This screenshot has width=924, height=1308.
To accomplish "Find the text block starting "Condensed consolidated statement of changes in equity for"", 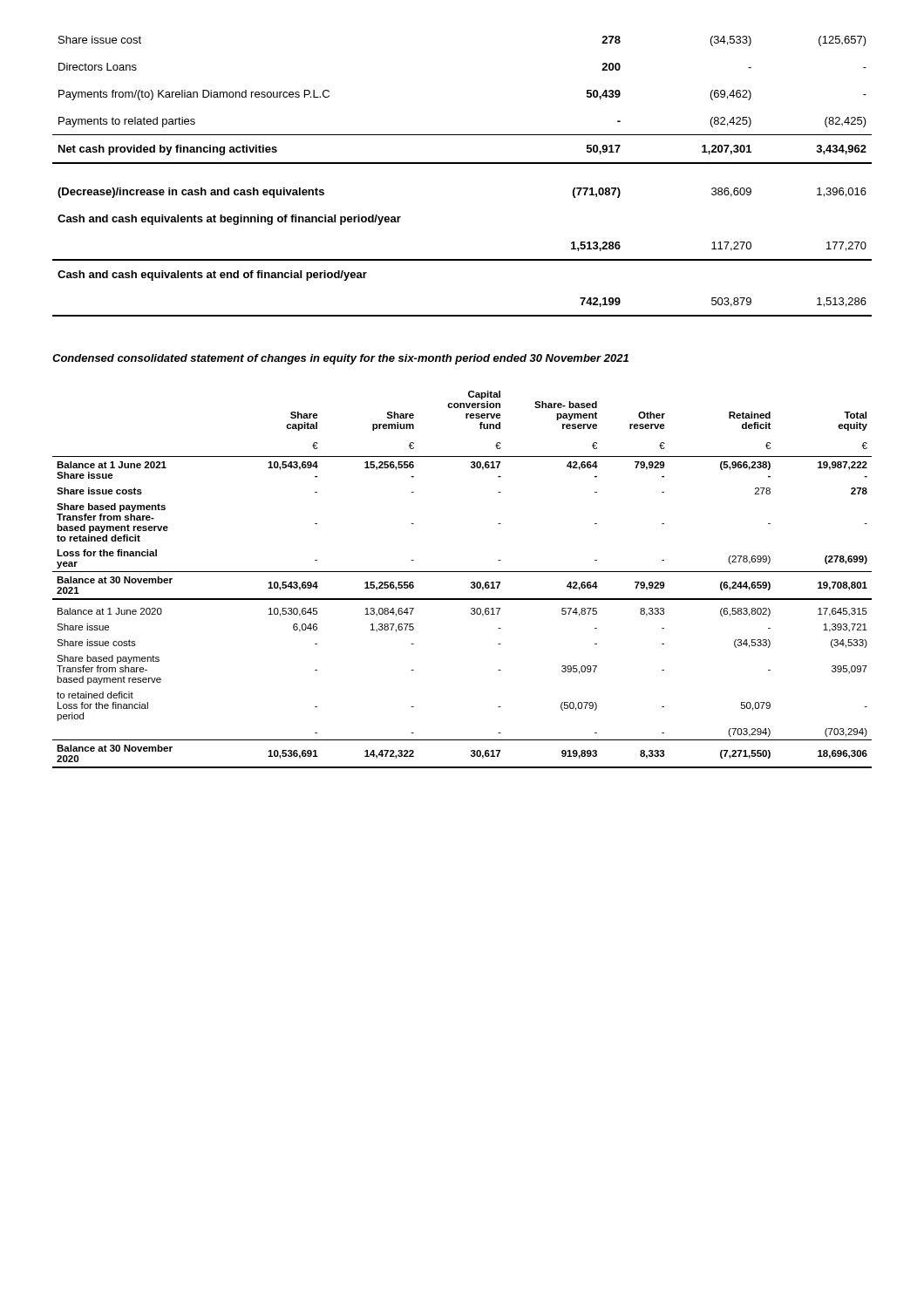I will (x=341, y=358).
